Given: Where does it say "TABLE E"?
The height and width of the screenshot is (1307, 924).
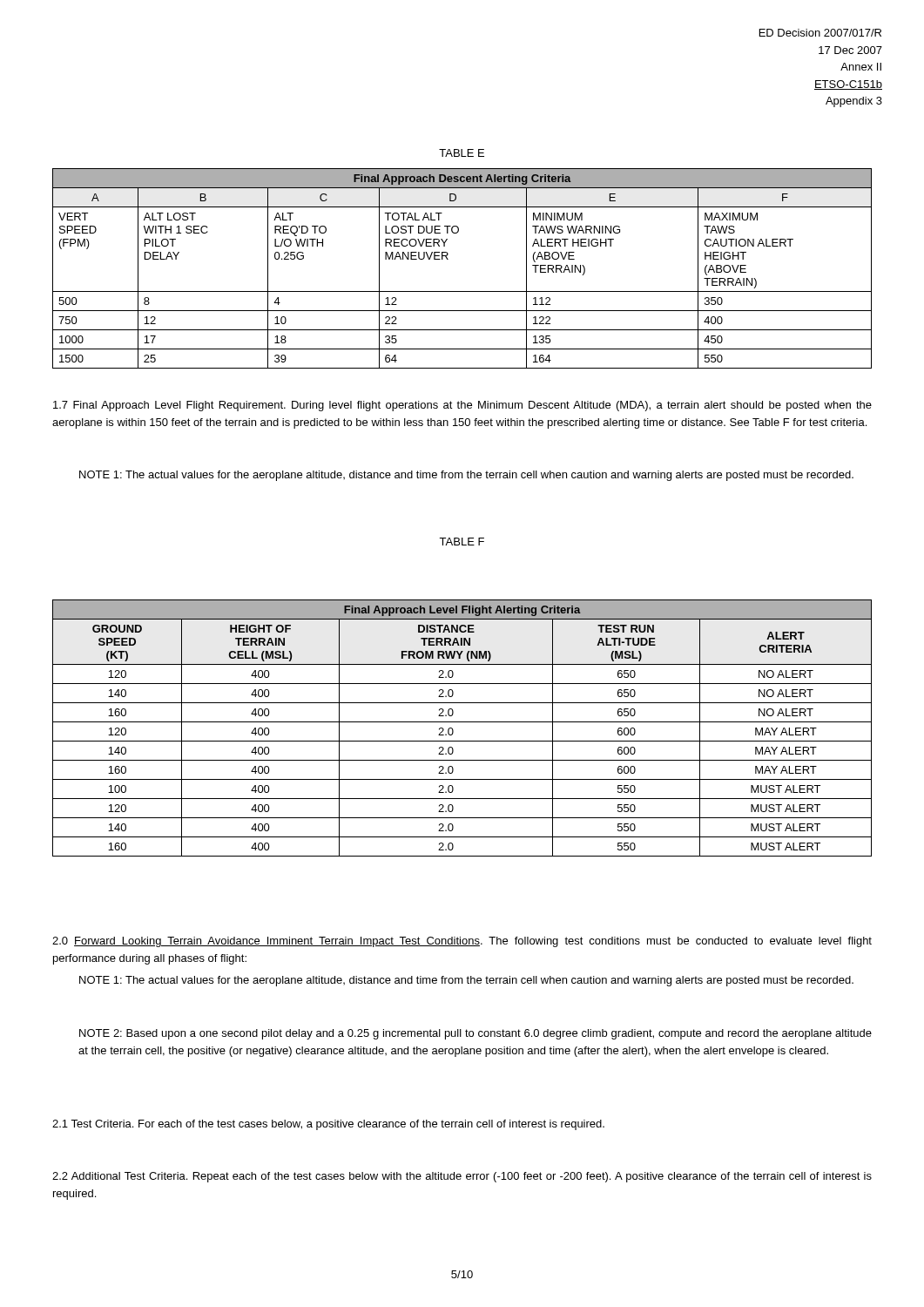Looking at the screenshot, I should [462, 153].
